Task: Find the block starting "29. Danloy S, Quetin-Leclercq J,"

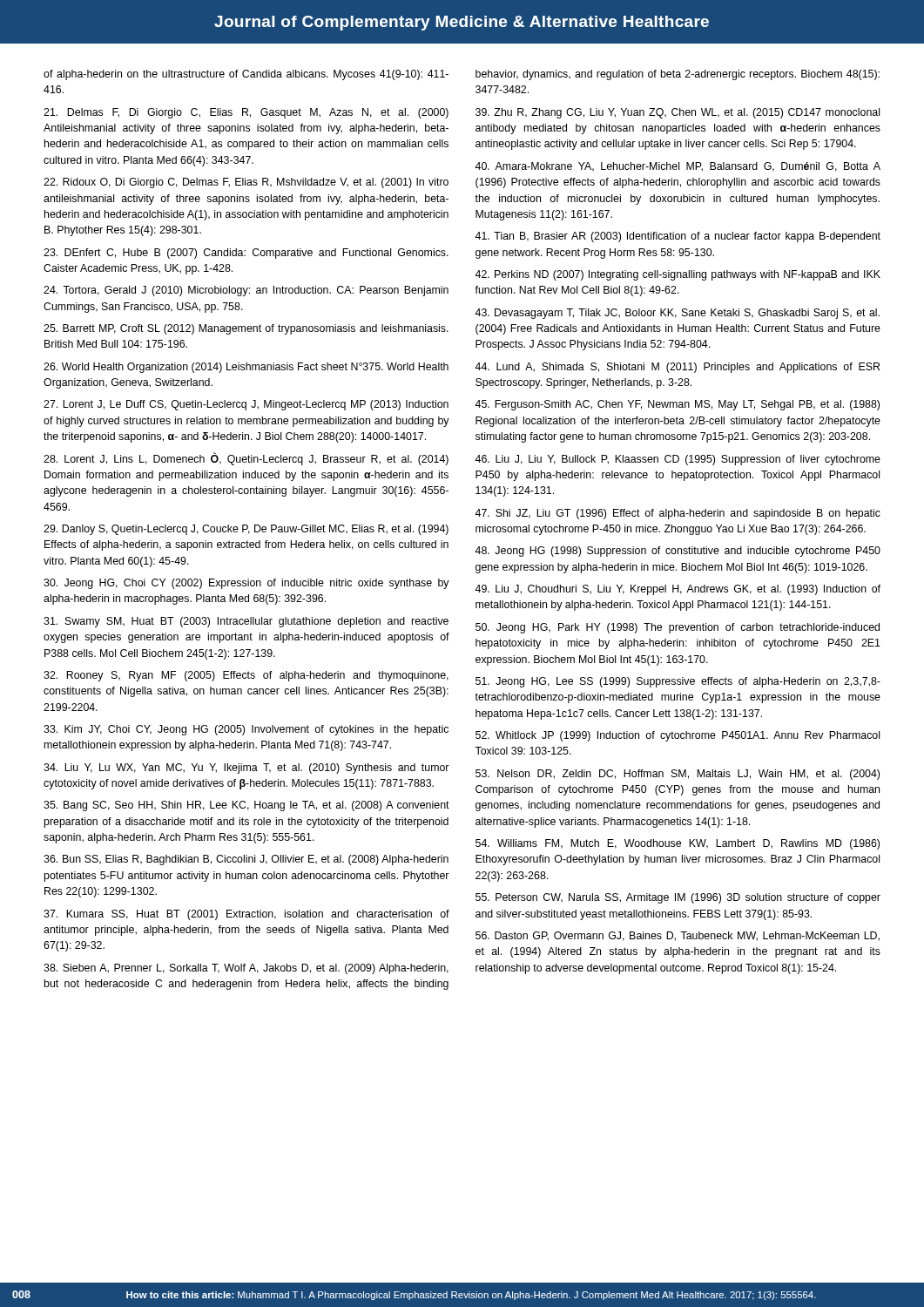Action: click(x=246, y=545)
